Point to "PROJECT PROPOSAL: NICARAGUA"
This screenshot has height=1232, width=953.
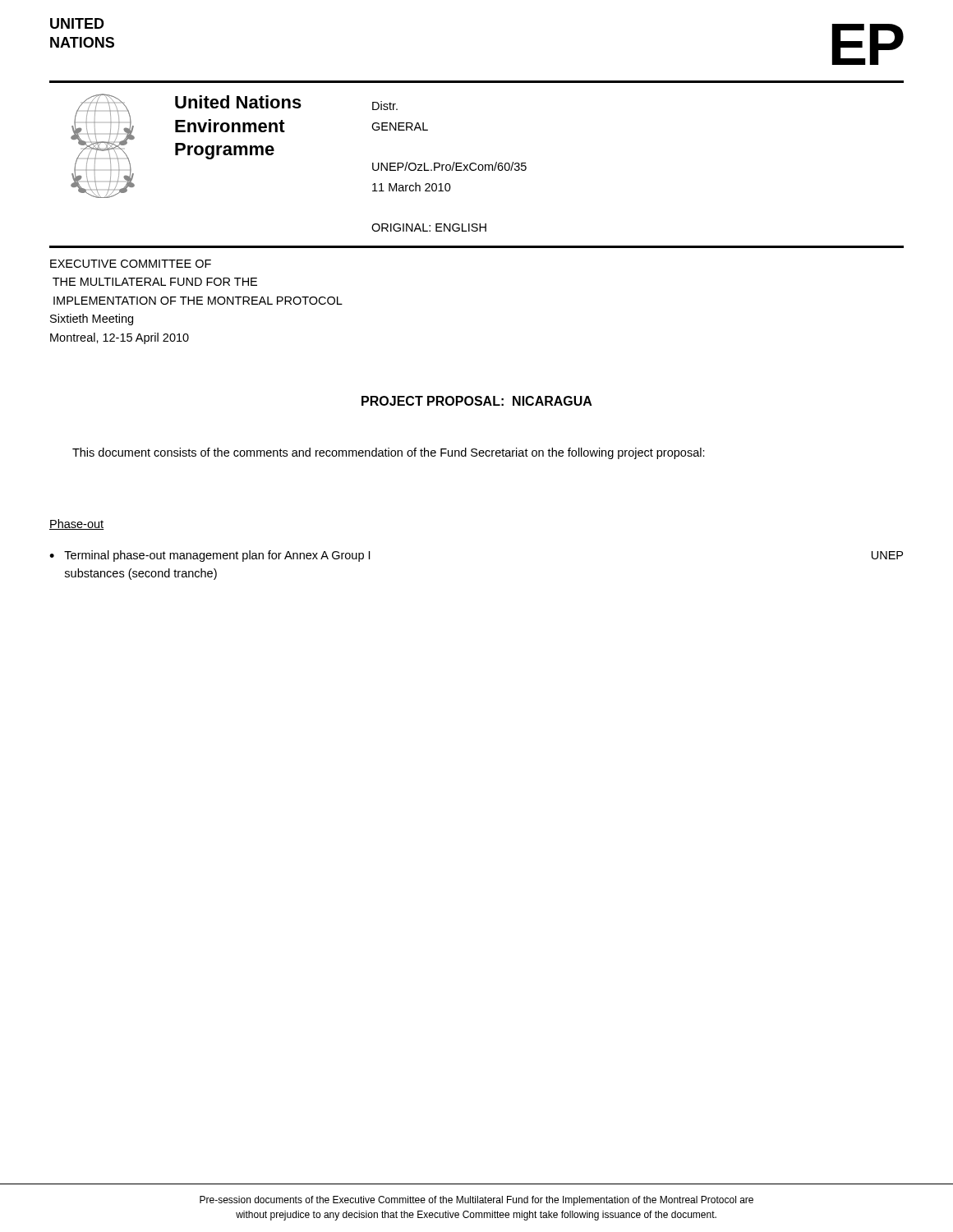click(x=476, y=401)
